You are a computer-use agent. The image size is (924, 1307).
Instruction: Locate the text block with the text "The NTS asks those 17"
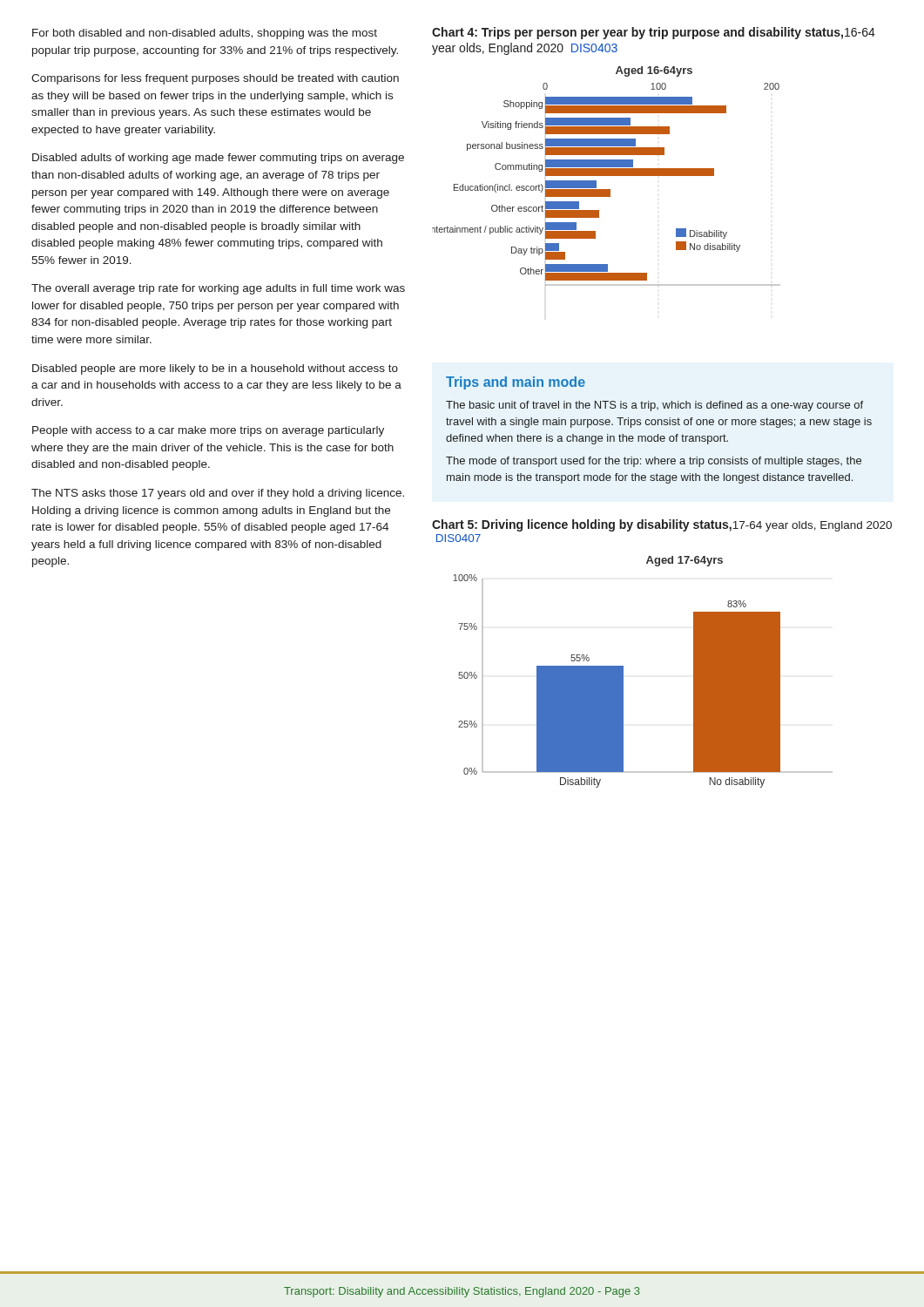point(219,527)
